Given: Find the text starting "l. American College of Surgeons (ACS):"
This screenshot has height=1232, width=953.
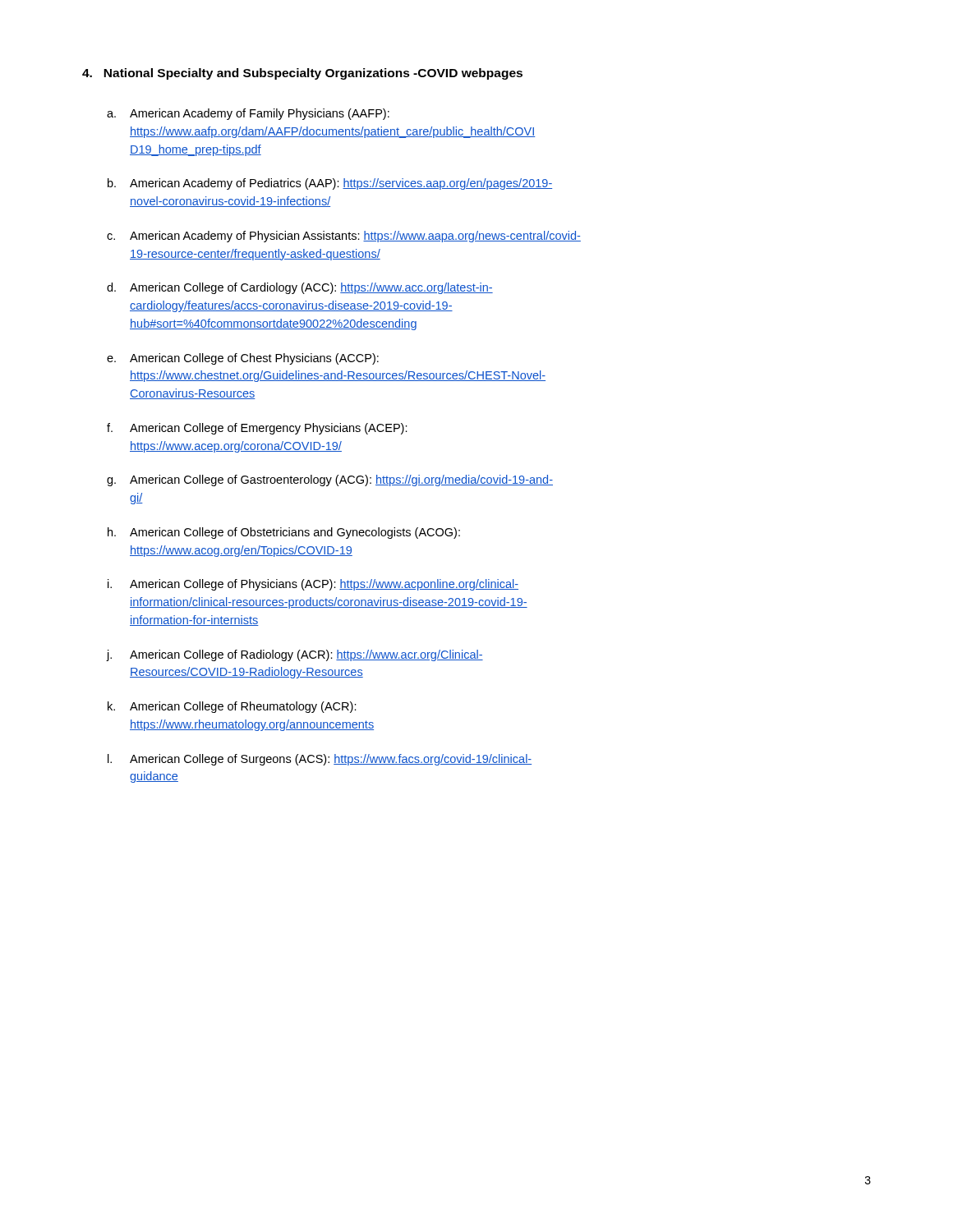Looking at the screenshot, I should [x=489, y=768].
